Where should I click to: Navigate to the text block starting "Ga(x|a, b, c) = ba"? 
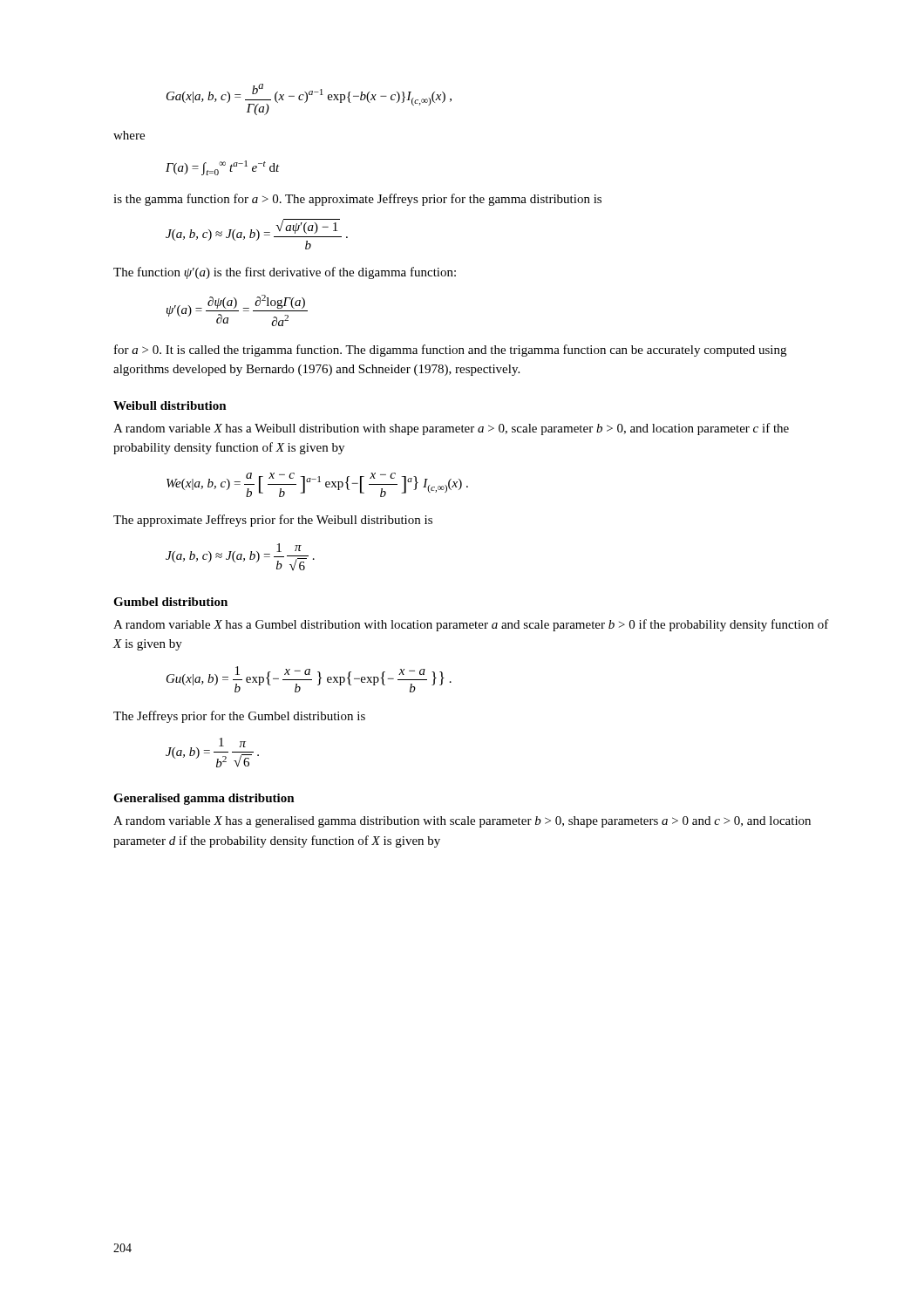click(x=309, y=98)
